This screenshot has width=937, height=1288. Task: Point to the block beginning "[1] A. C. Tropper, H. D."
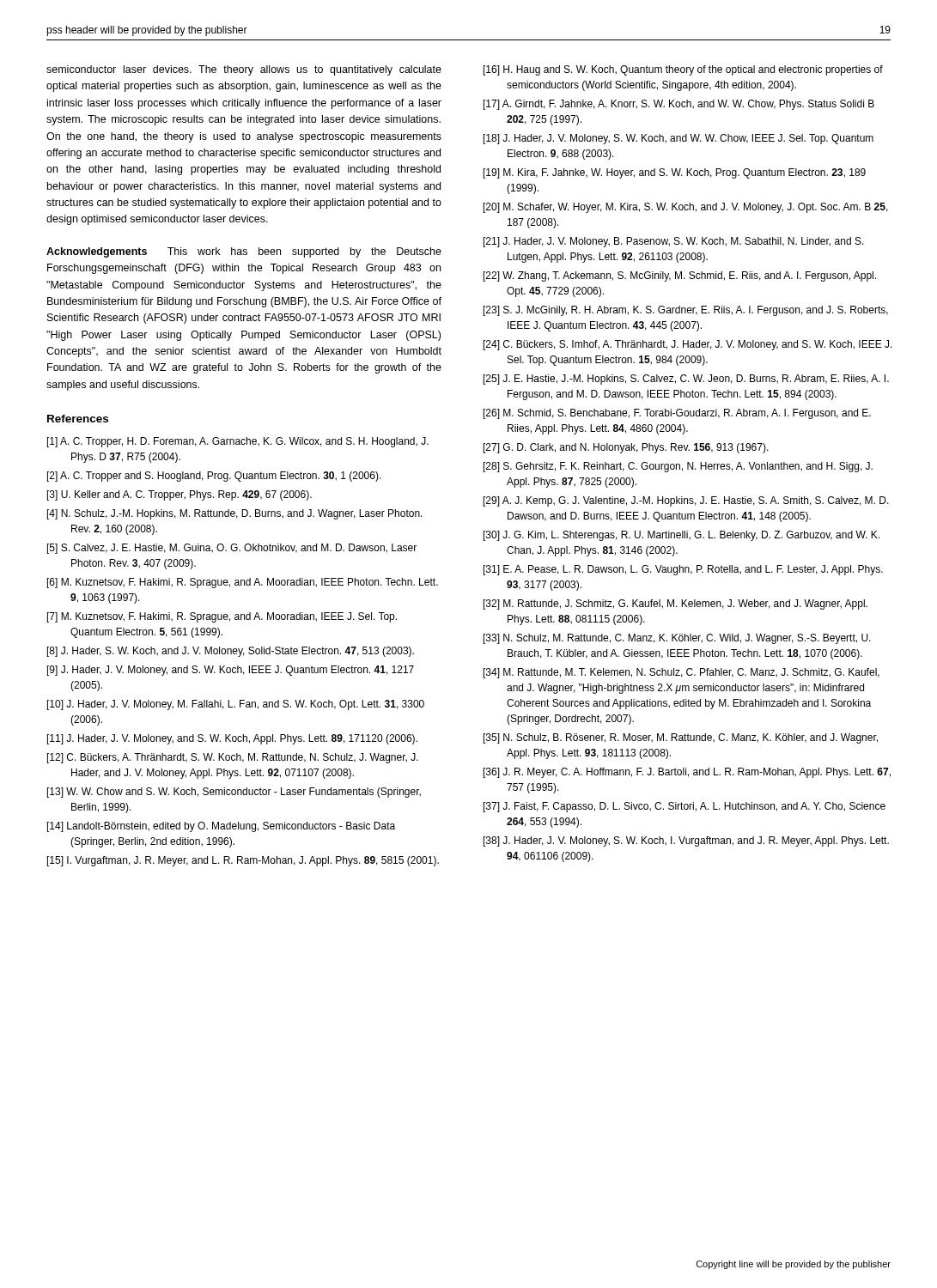(x=238, y=449)
